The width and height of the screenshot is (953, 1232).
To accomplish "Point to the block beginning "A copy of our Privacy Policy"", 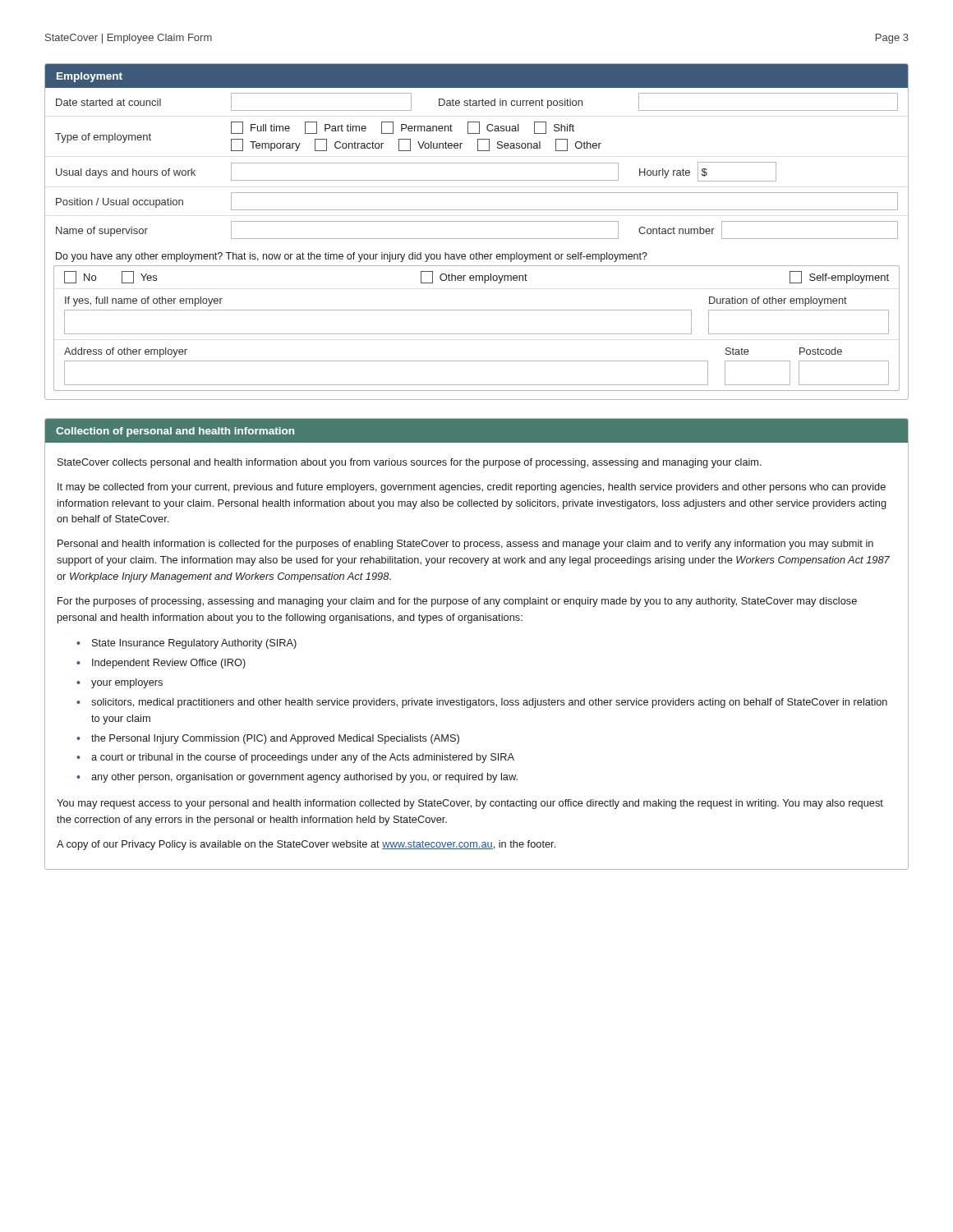I will pos(476,844).
